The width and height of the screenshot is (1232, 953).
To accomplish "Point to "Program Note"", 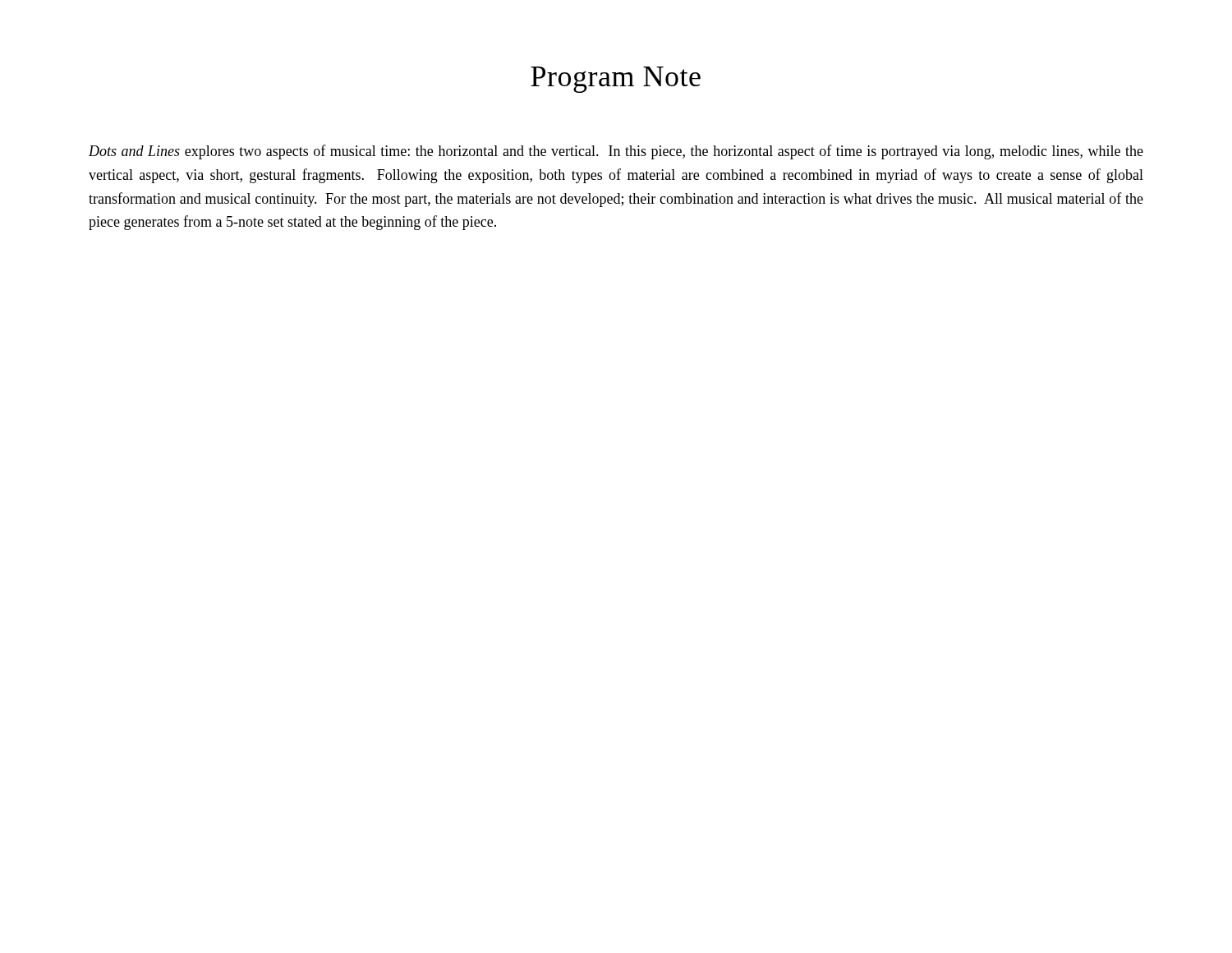I will coord(616,76).
